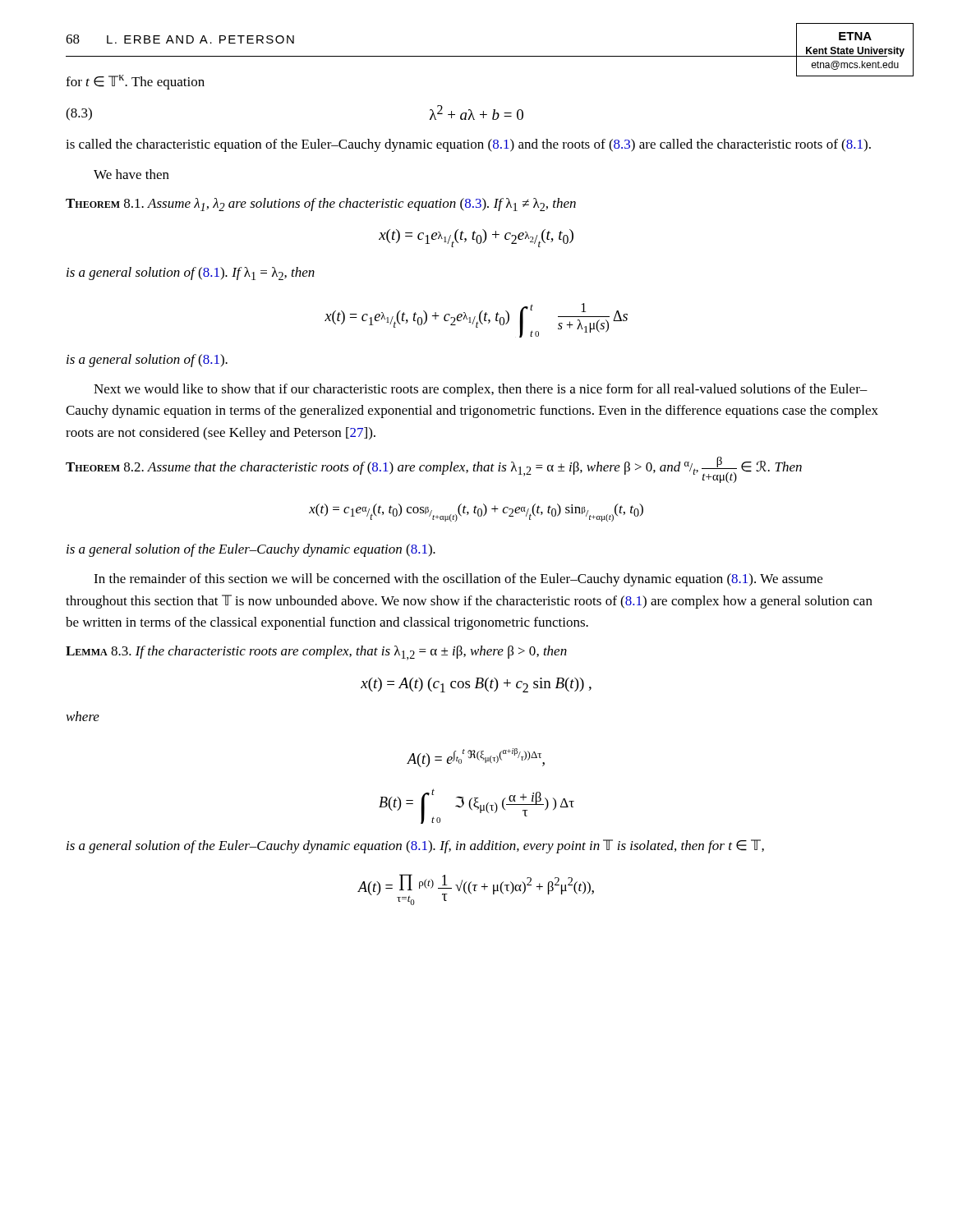953x1232 pixels.
Task: Locate the text starting "x(t) = c1eλ1/t(t, t0) + c2eλ2/t(t, t0)"
Action: (x=476, y=238)
